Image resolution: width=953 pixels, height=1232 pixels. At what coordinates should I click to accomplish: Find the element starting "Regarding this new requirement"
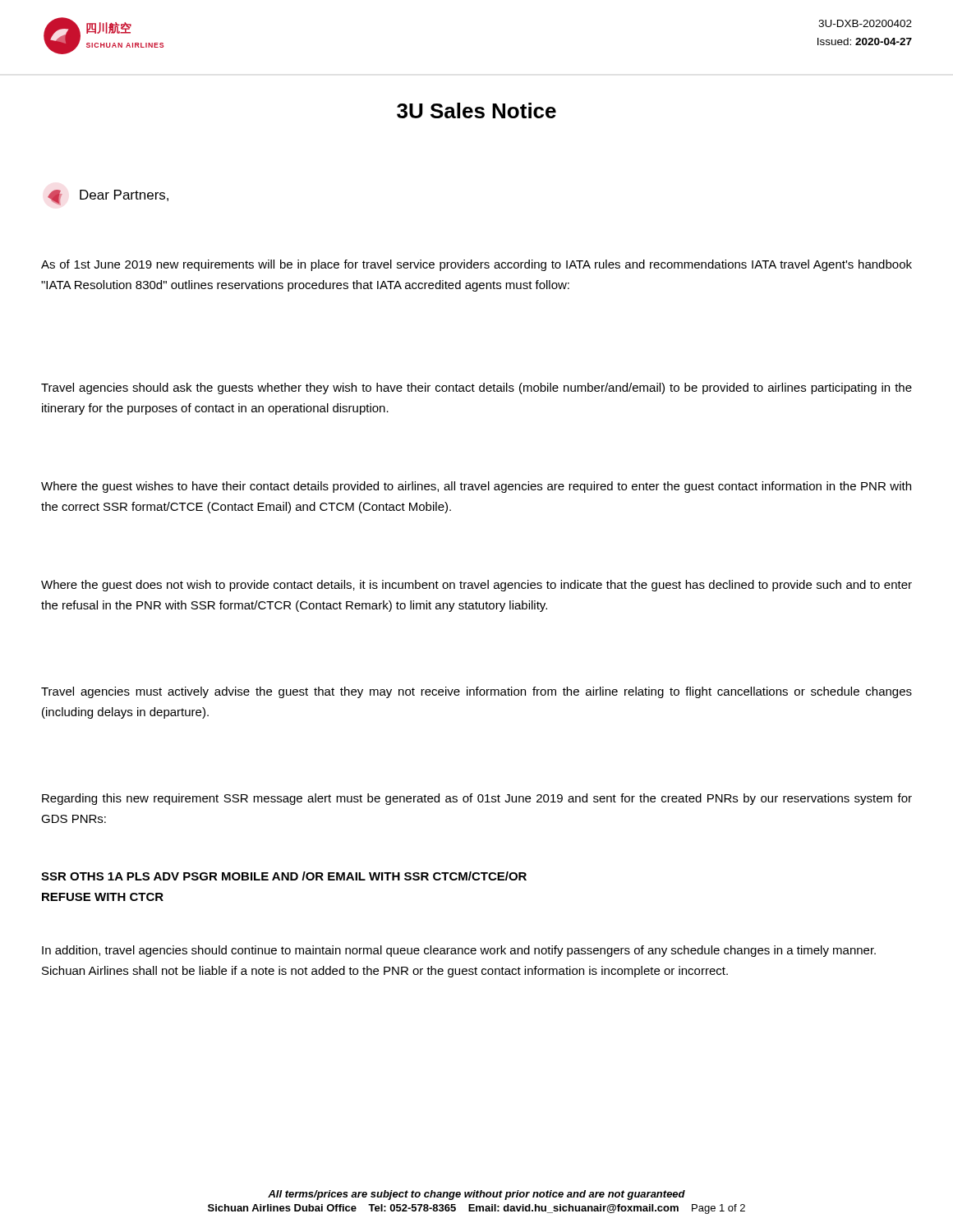click(476, 808)
